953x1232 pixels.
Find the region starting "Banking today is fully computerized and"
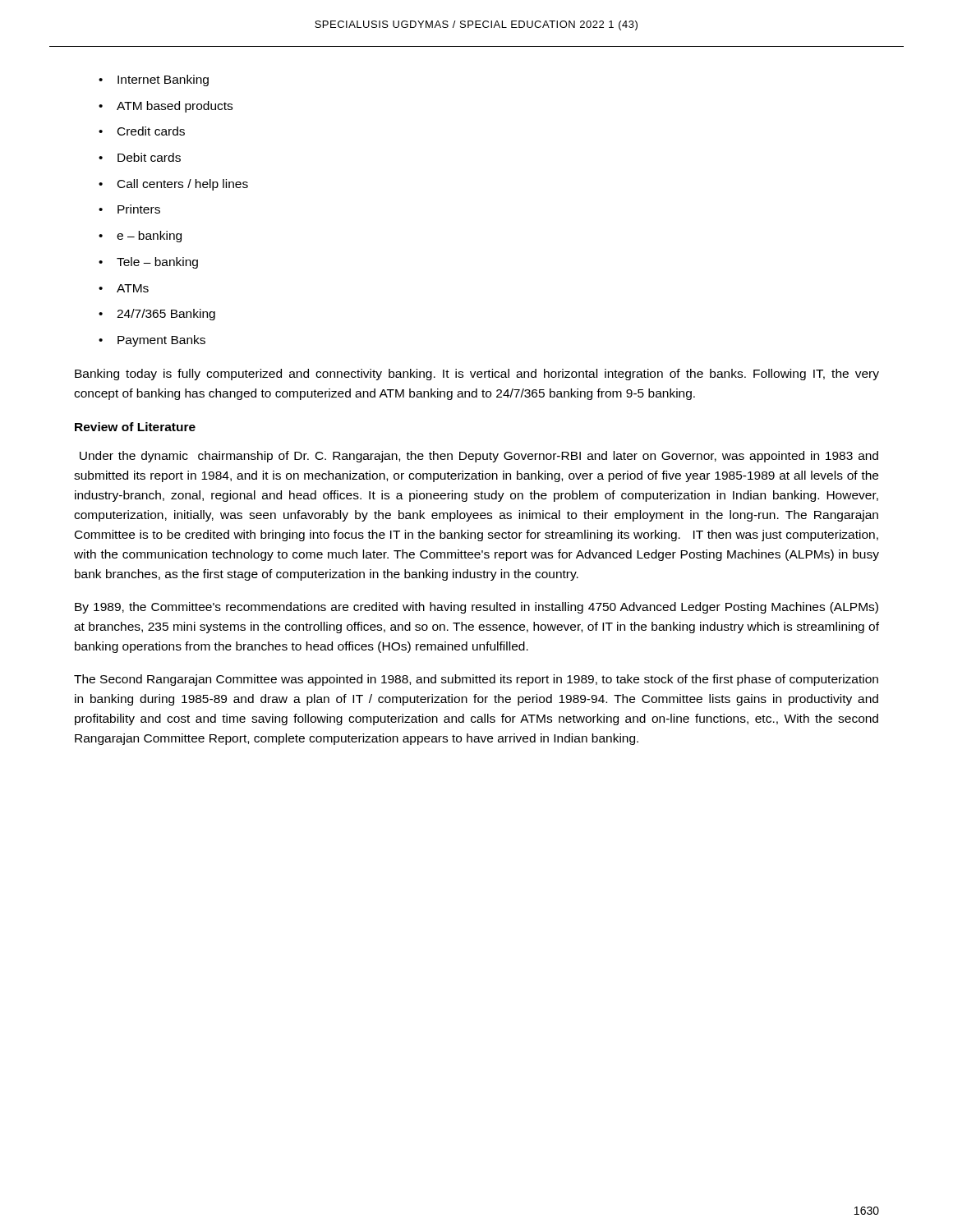[x=476, y=383]
